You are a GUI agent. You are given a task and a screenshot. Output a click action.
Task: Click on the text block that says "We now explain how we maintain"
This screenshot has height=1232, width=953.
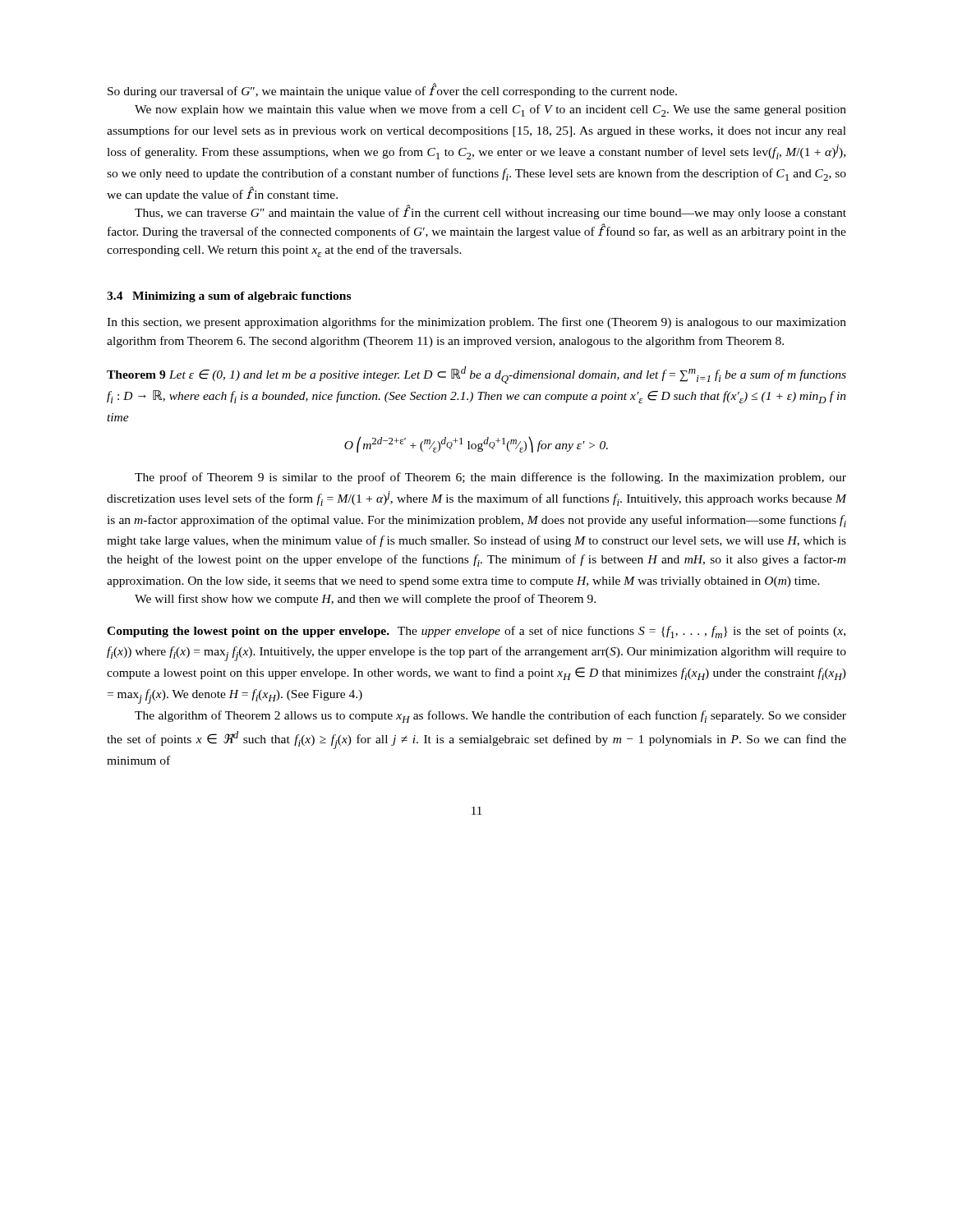tap(476, 152)
